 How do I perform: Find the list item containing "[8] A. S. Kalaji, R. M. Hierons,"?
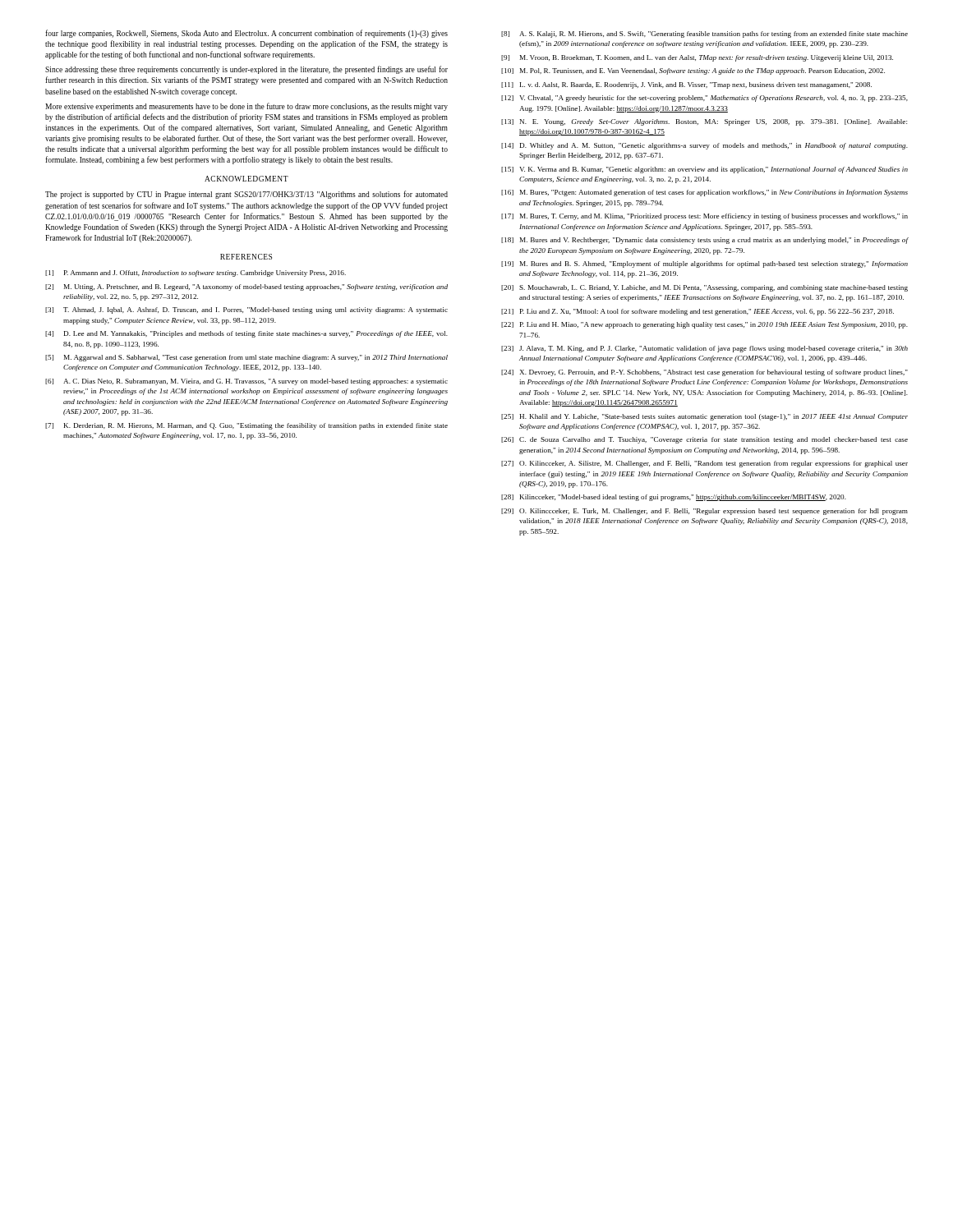(705, 39)
